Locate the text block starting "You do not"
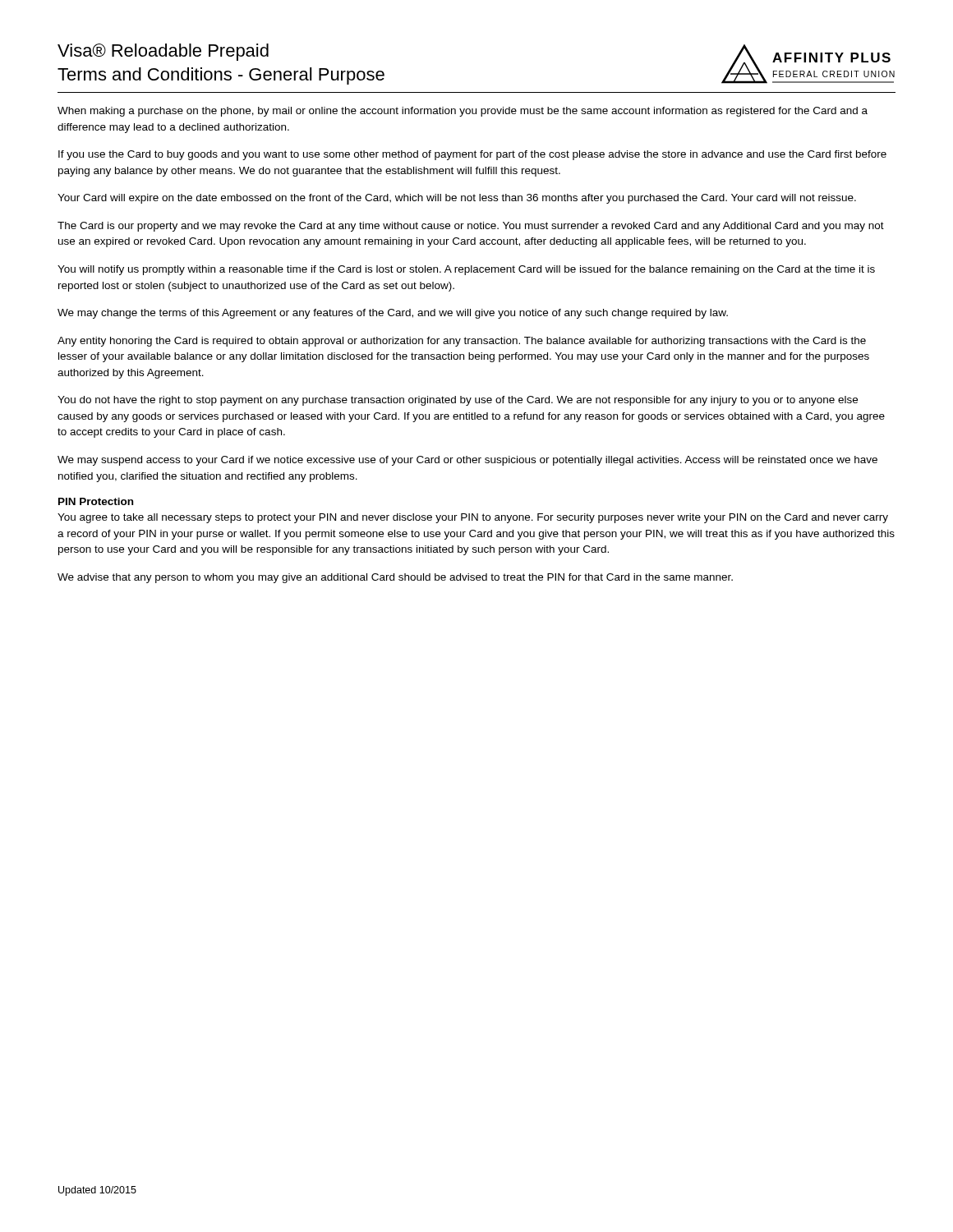Screen dimensions: 1232x953 (x=471, y=416)
